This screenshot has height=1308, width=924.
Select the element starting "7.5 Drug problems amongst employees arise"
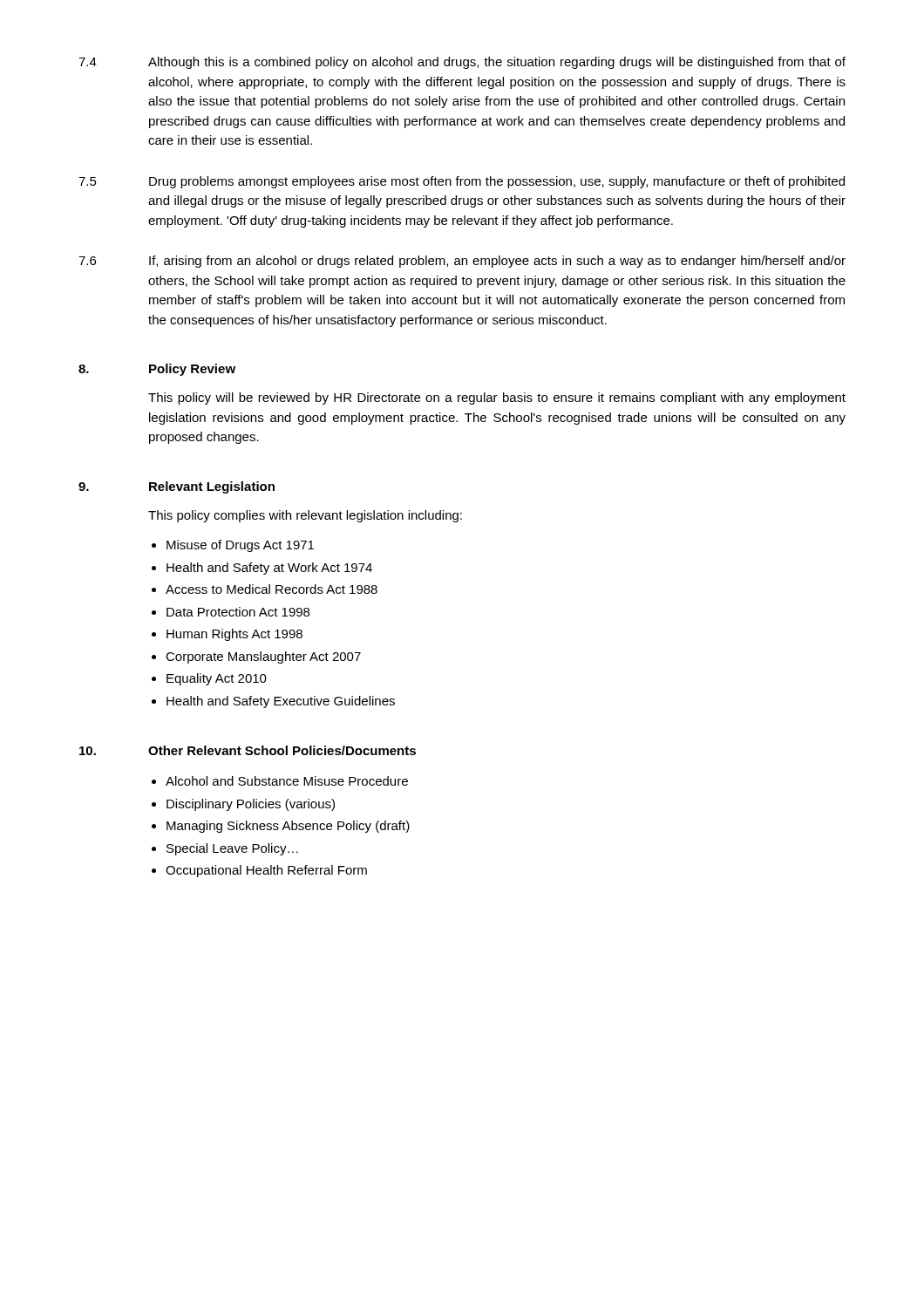point(462,201)
